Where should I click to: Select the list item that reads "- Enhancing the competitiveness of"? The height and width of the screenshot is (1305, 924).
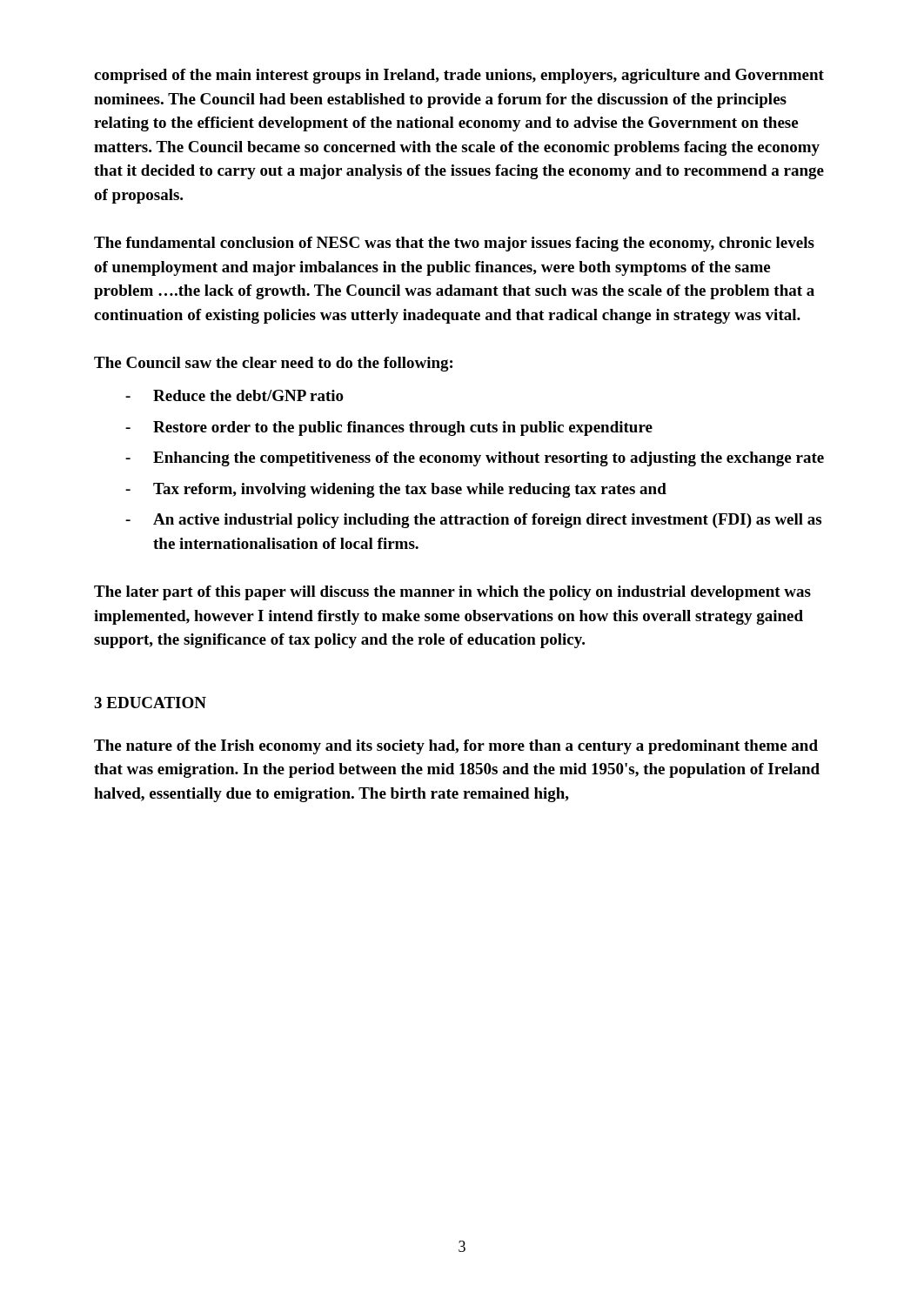tap(478, 458)
